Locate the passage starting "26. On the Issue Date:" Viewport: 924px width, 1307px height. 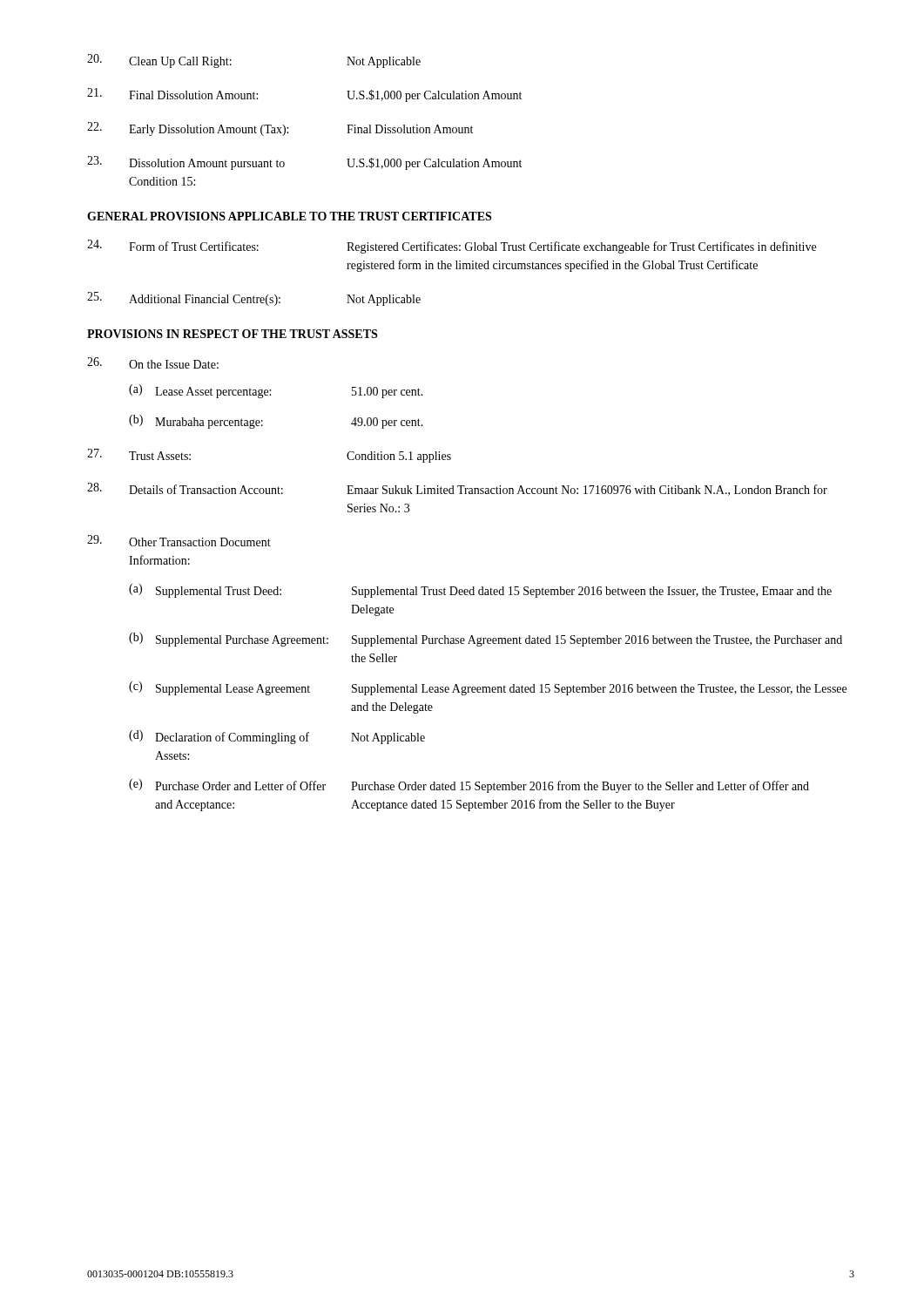tap(217, 365)
